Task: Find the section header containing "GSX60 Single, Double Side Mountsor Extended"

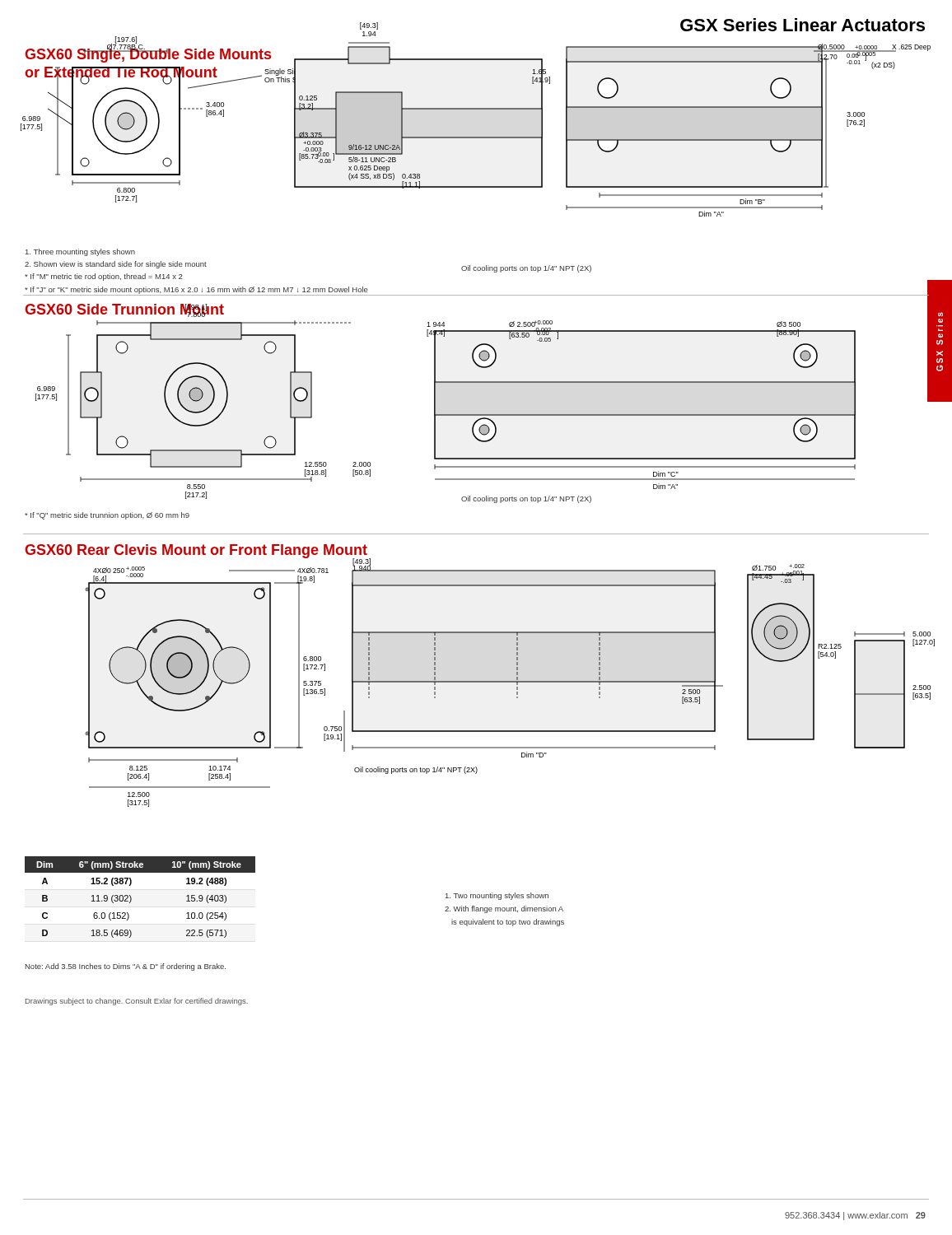Action: (148, 63)
